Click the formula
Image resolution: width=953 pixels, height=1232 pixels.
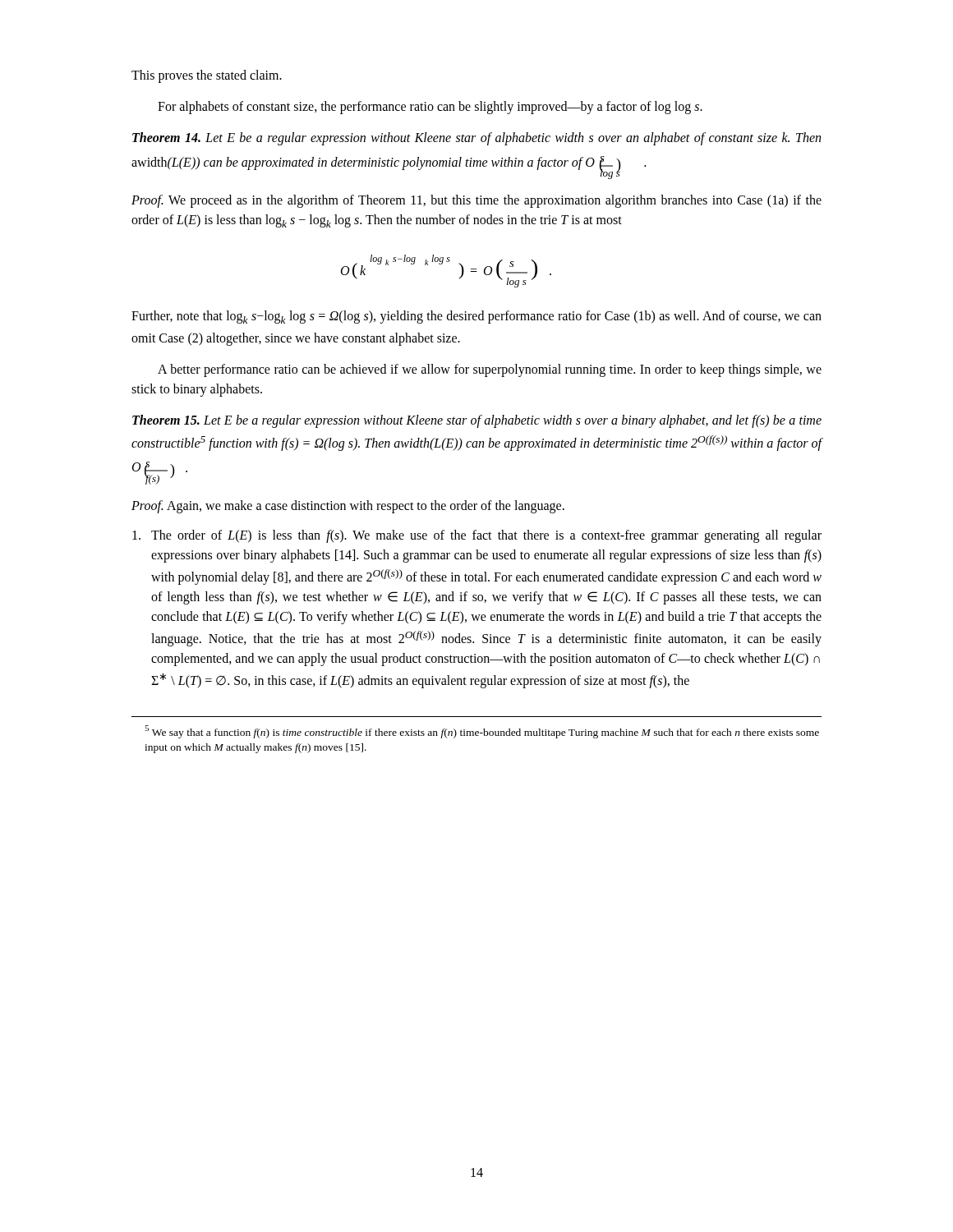(476, 270)
